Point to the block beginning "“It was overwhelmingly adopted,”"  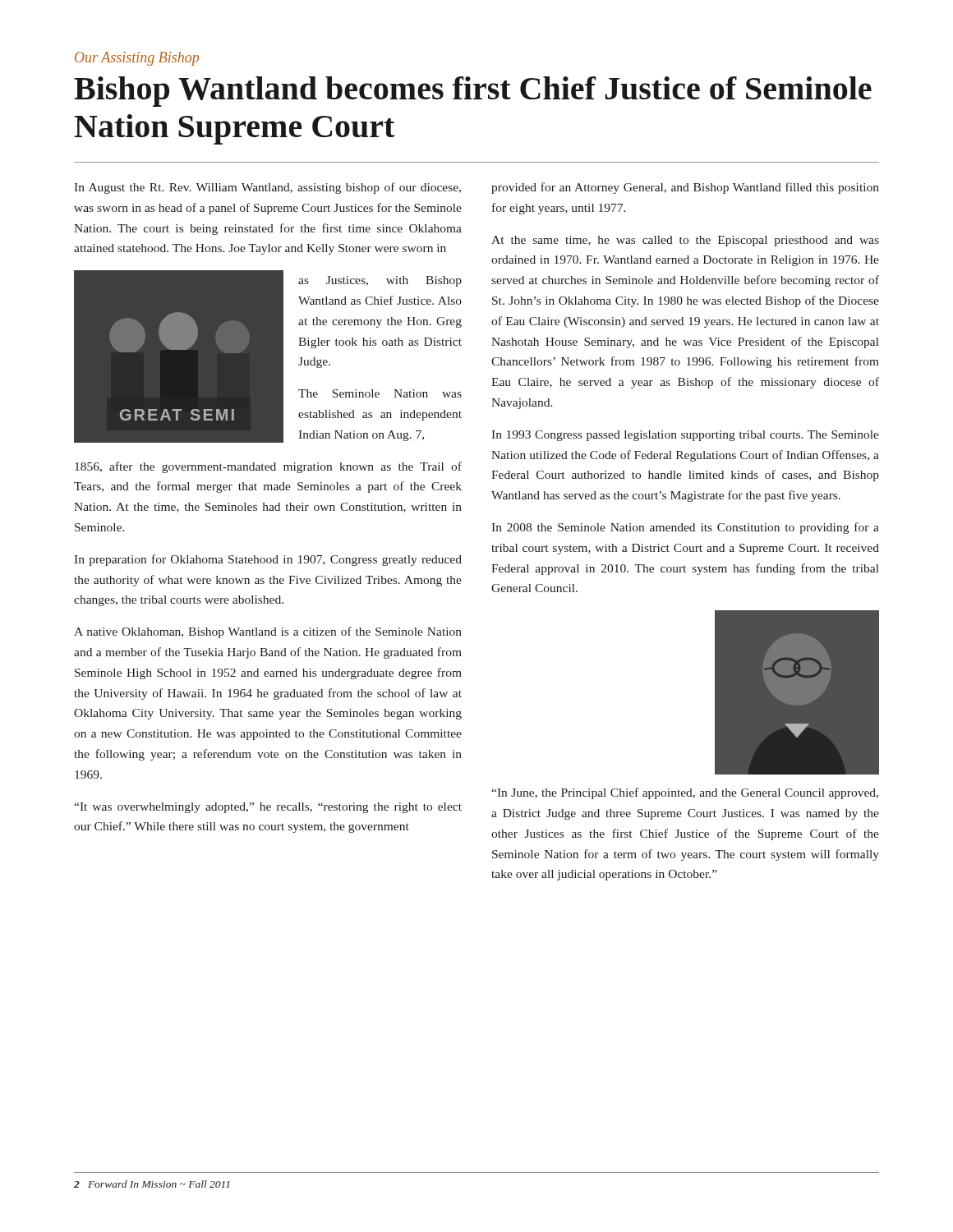click(268, 816)
